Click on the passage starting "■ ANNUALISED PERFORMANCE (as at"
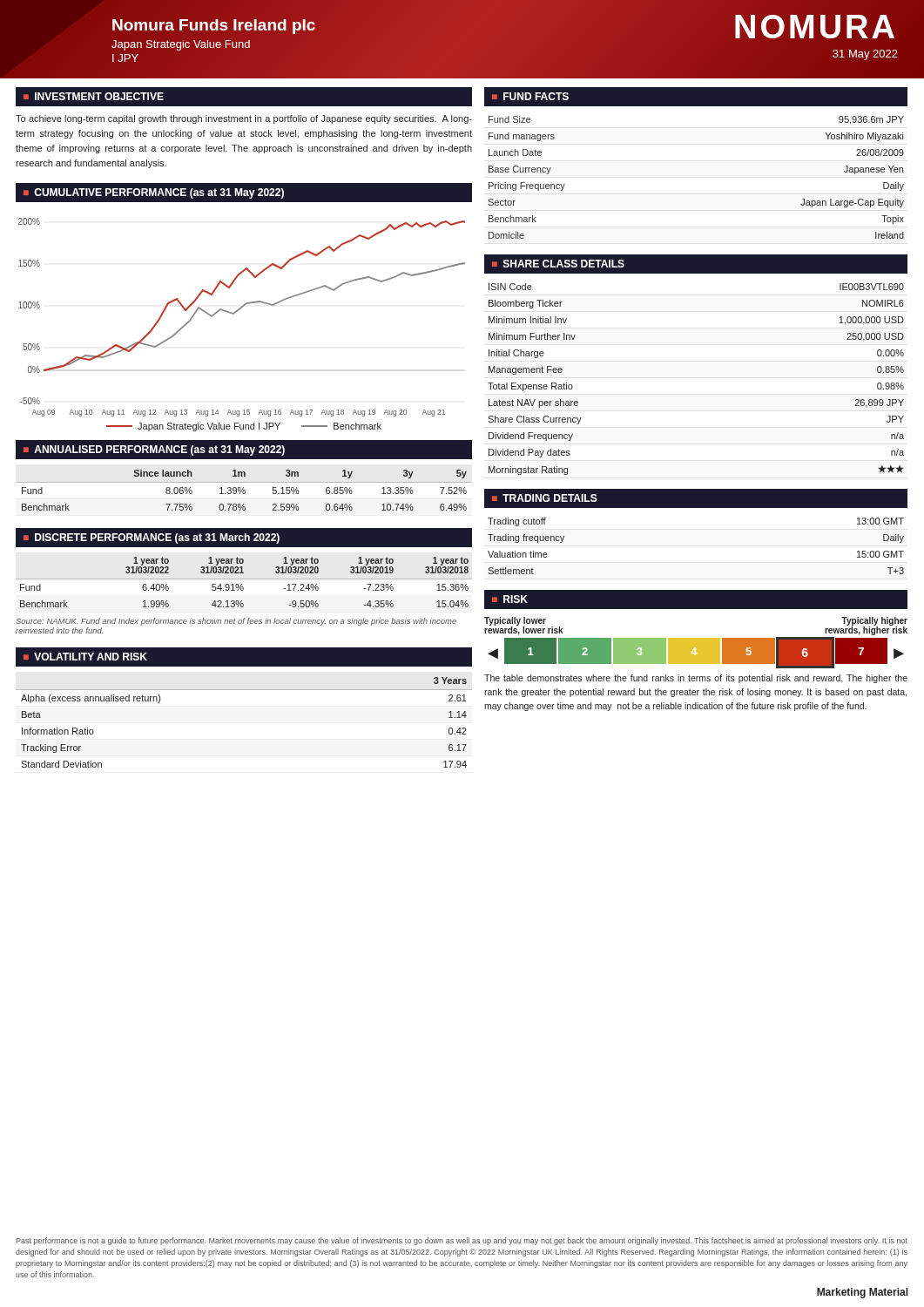The height and width of the screenshot is (1307, 924). (x=154, y=450)
